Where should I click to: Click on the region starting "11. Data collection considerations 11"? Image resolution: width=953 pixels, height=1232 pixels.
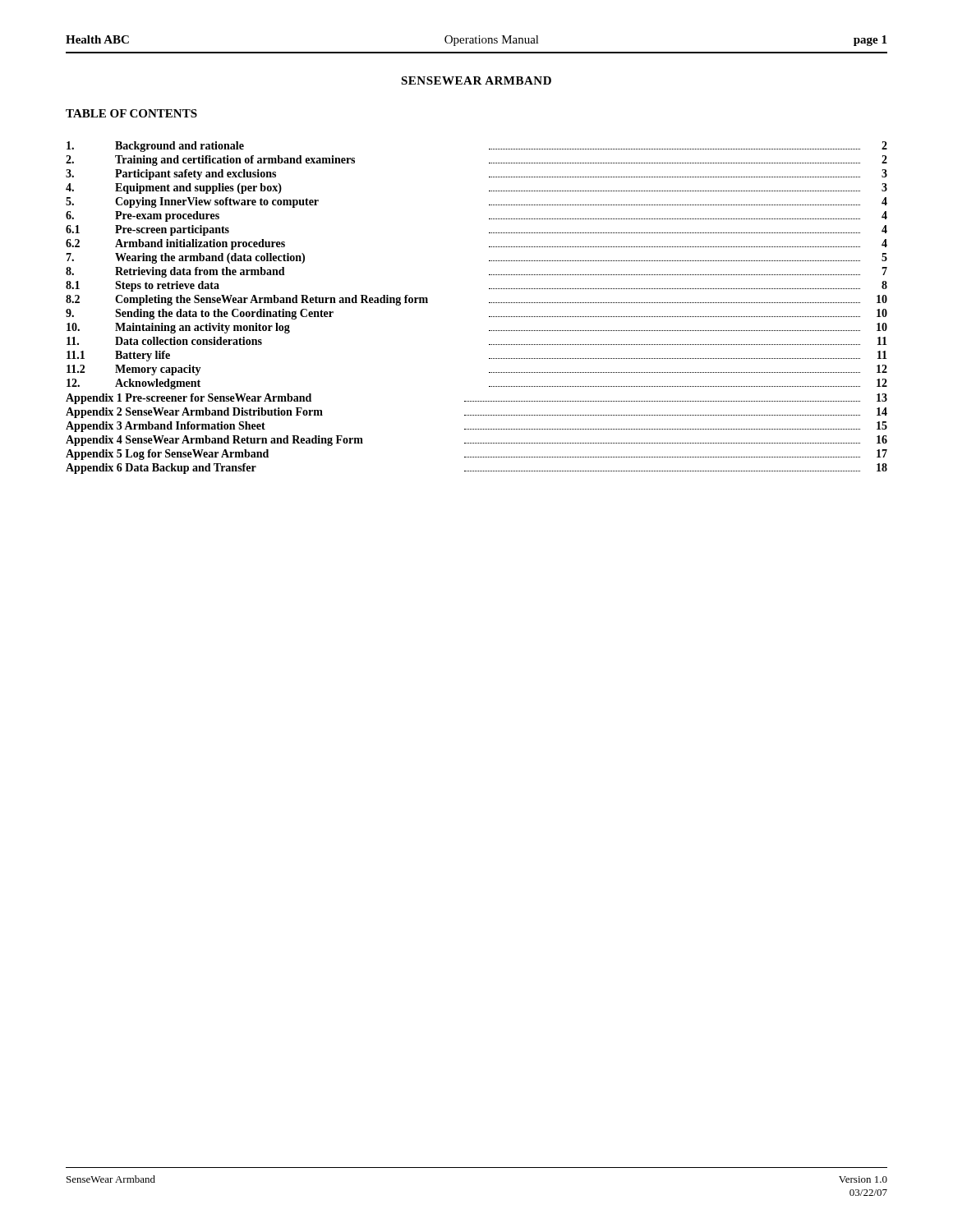69,340
